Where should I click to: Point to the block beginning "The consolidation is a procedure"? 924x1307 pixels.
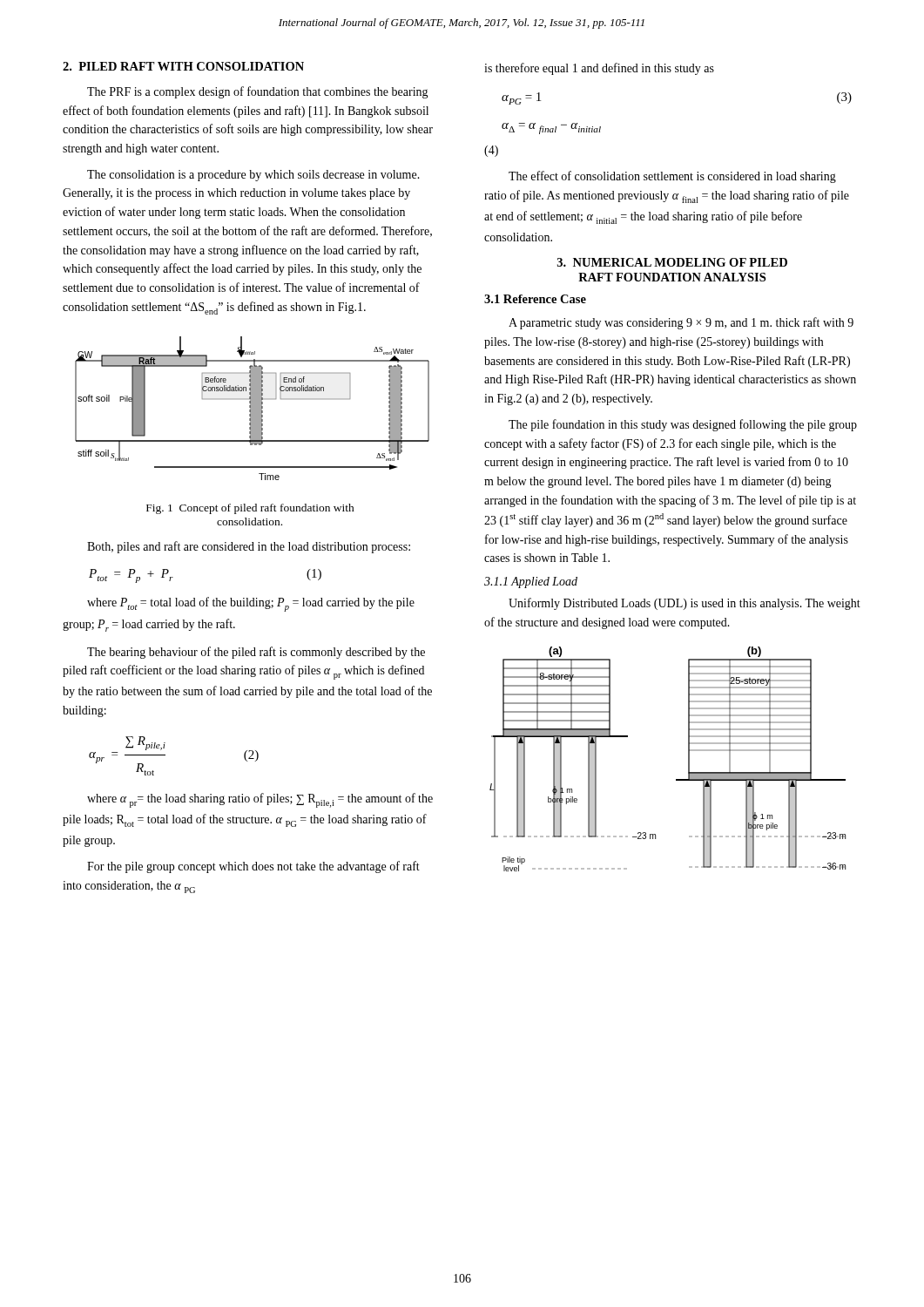coord(248,242)
